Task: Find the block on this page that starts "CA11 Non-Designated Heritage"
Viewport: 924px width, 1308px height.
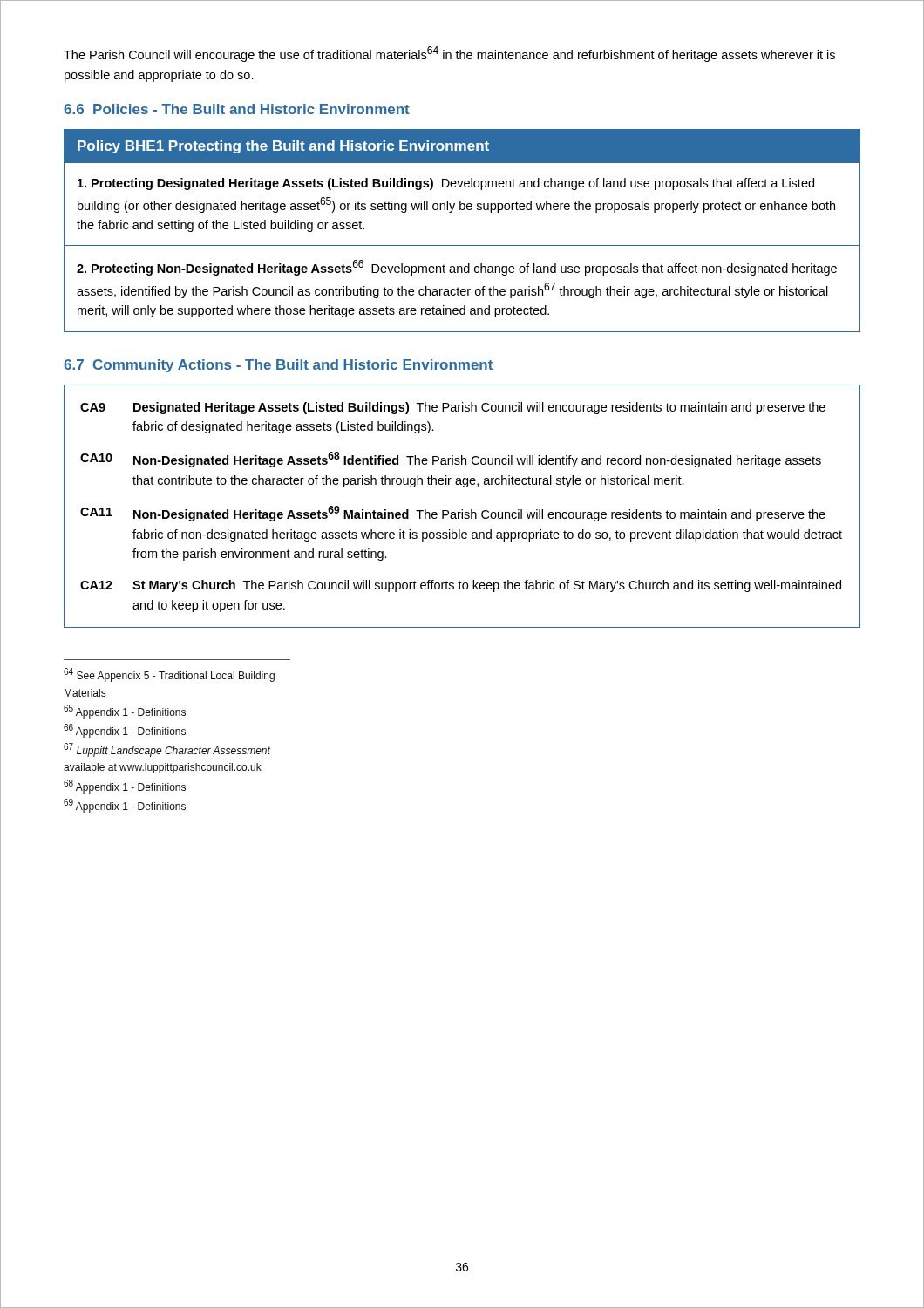Action: 462,533
